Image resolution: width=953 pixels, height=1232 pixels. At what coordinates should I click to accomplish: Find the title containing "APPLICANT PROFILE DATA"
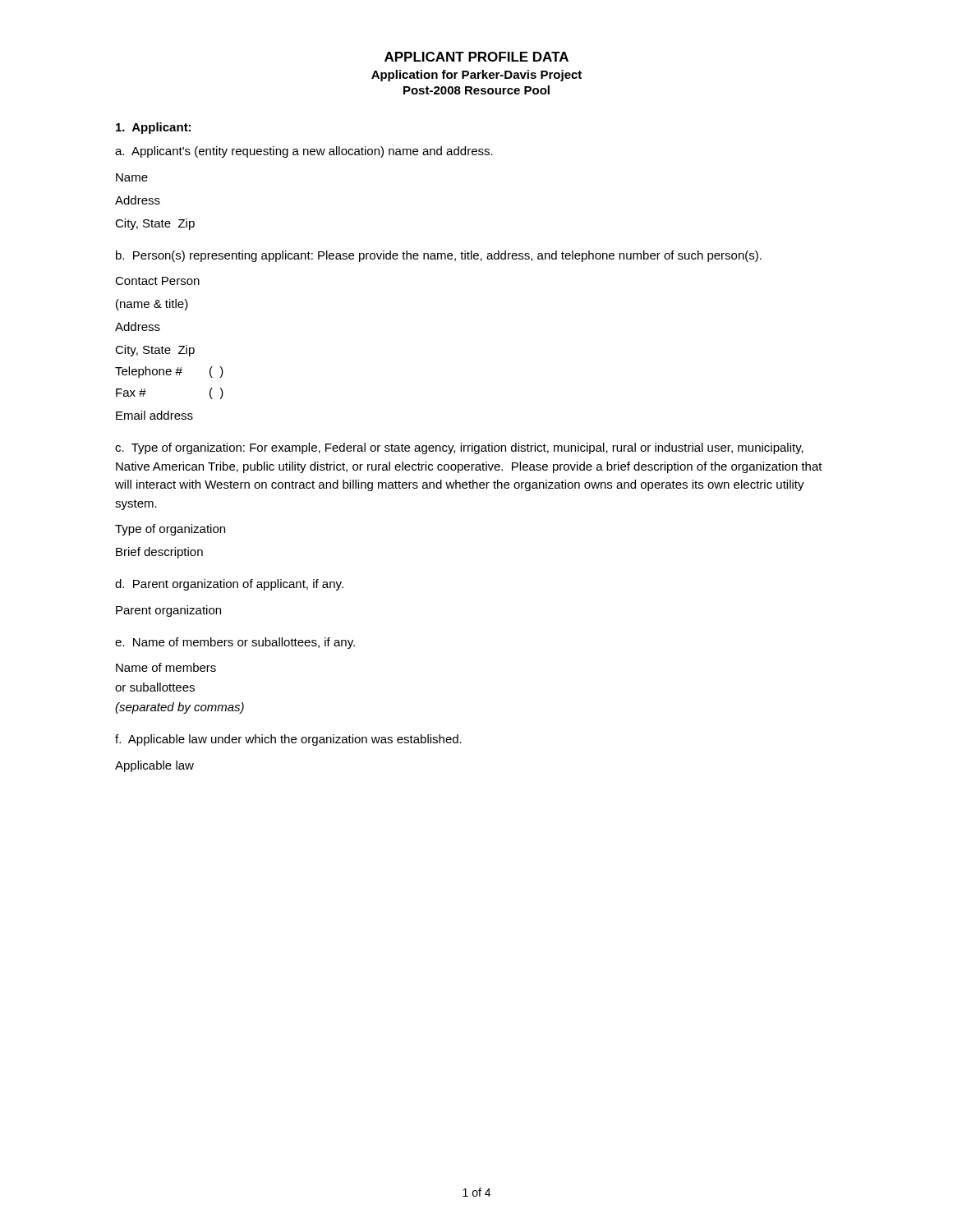coord(476,73)
